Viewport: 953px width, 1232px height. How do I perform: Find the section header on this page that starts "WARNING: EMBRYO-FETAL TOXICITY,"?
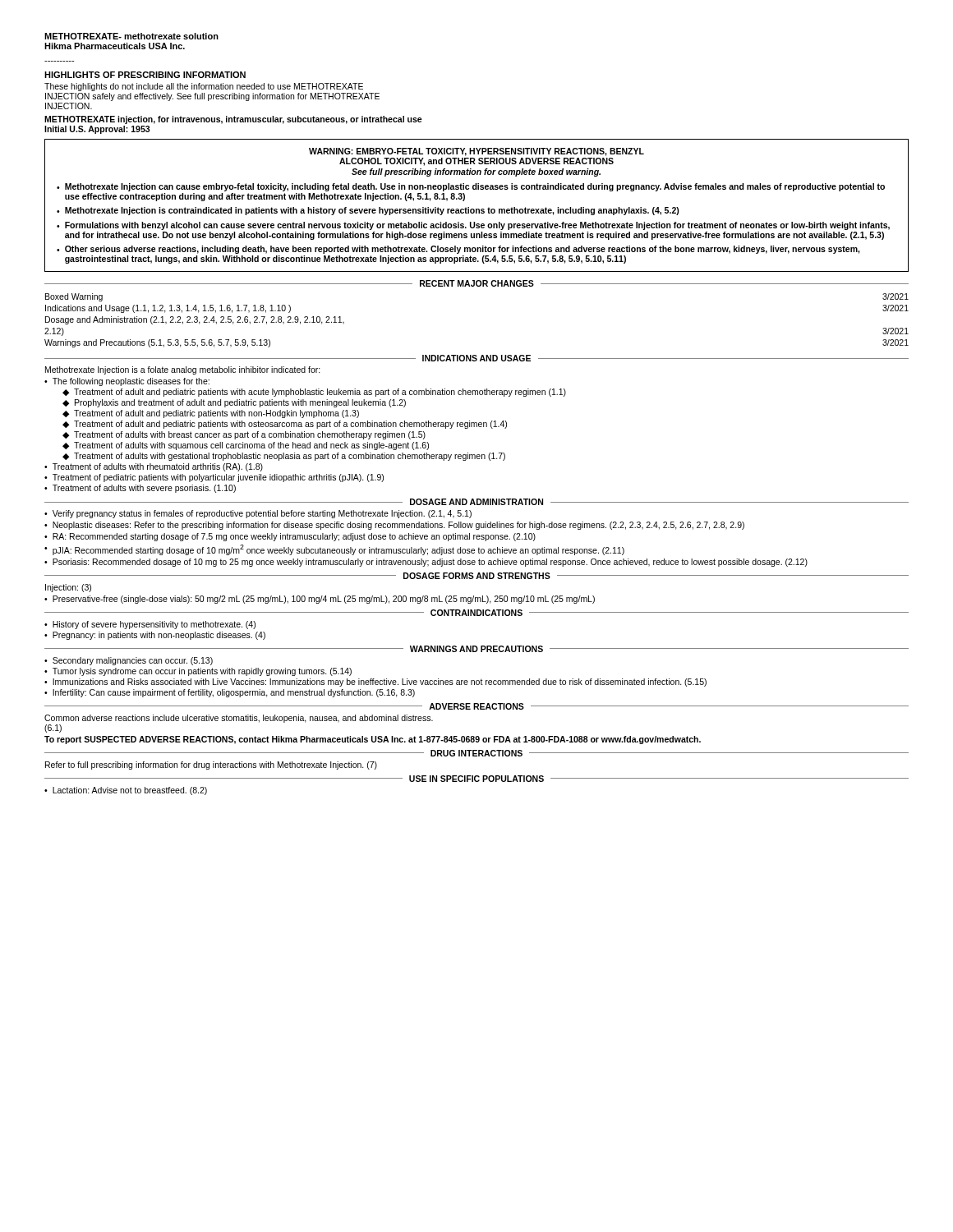click(476, 205)
